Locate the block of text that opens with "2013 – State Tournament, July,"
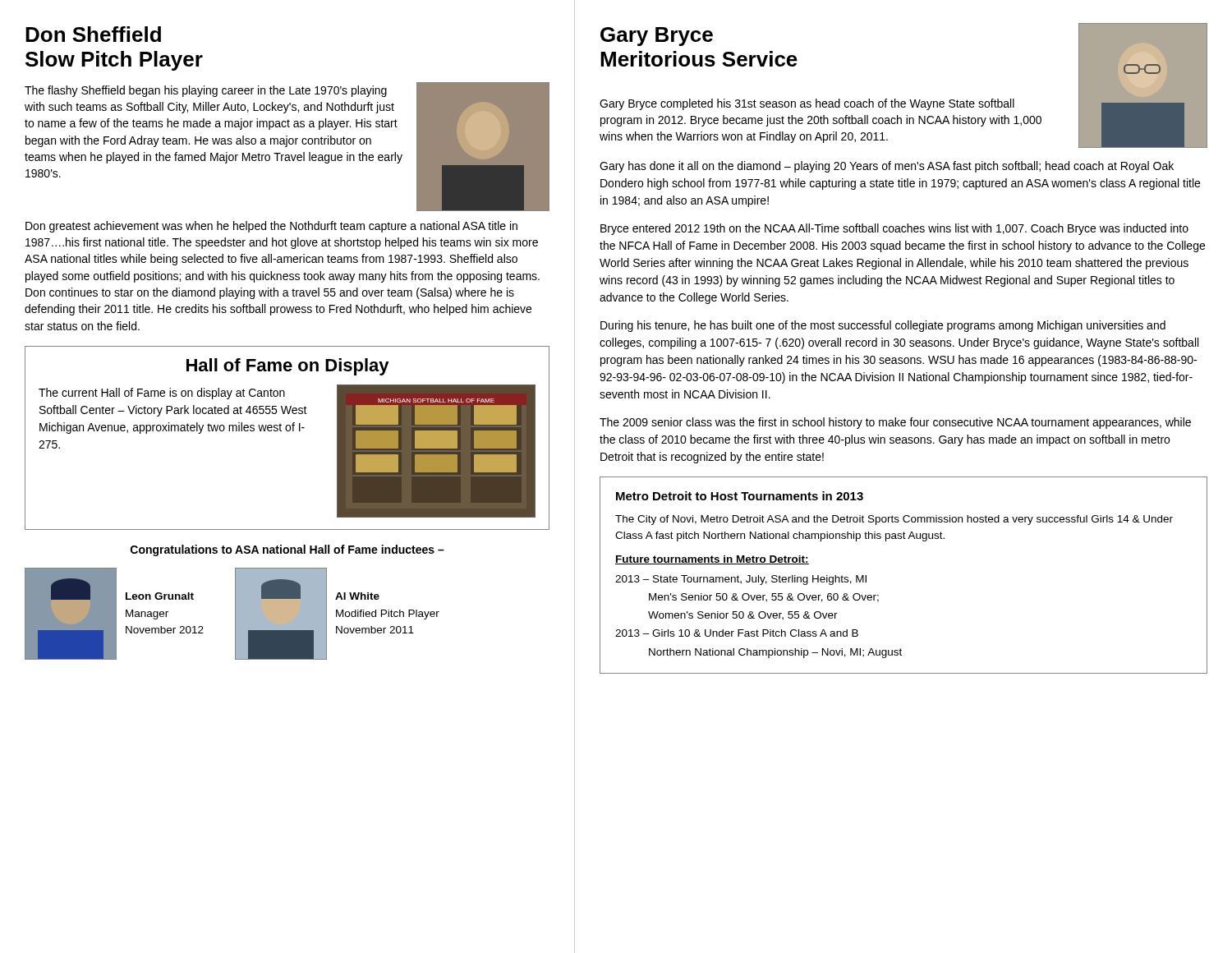Screen dimensions: 953x1232 [x=741, y=578]
